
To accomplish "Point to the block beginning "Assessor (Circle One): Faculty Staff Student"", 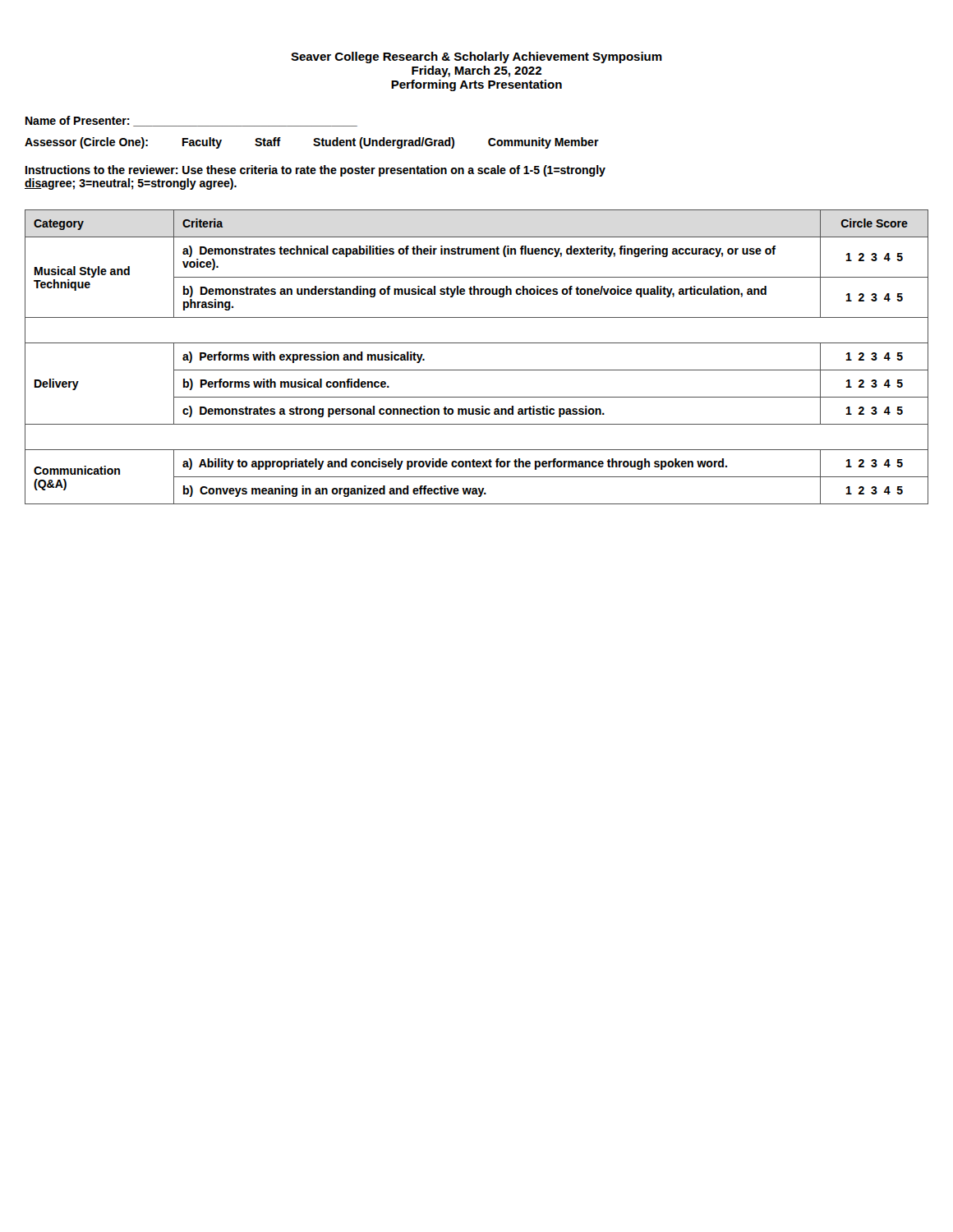I will (312, 142).
